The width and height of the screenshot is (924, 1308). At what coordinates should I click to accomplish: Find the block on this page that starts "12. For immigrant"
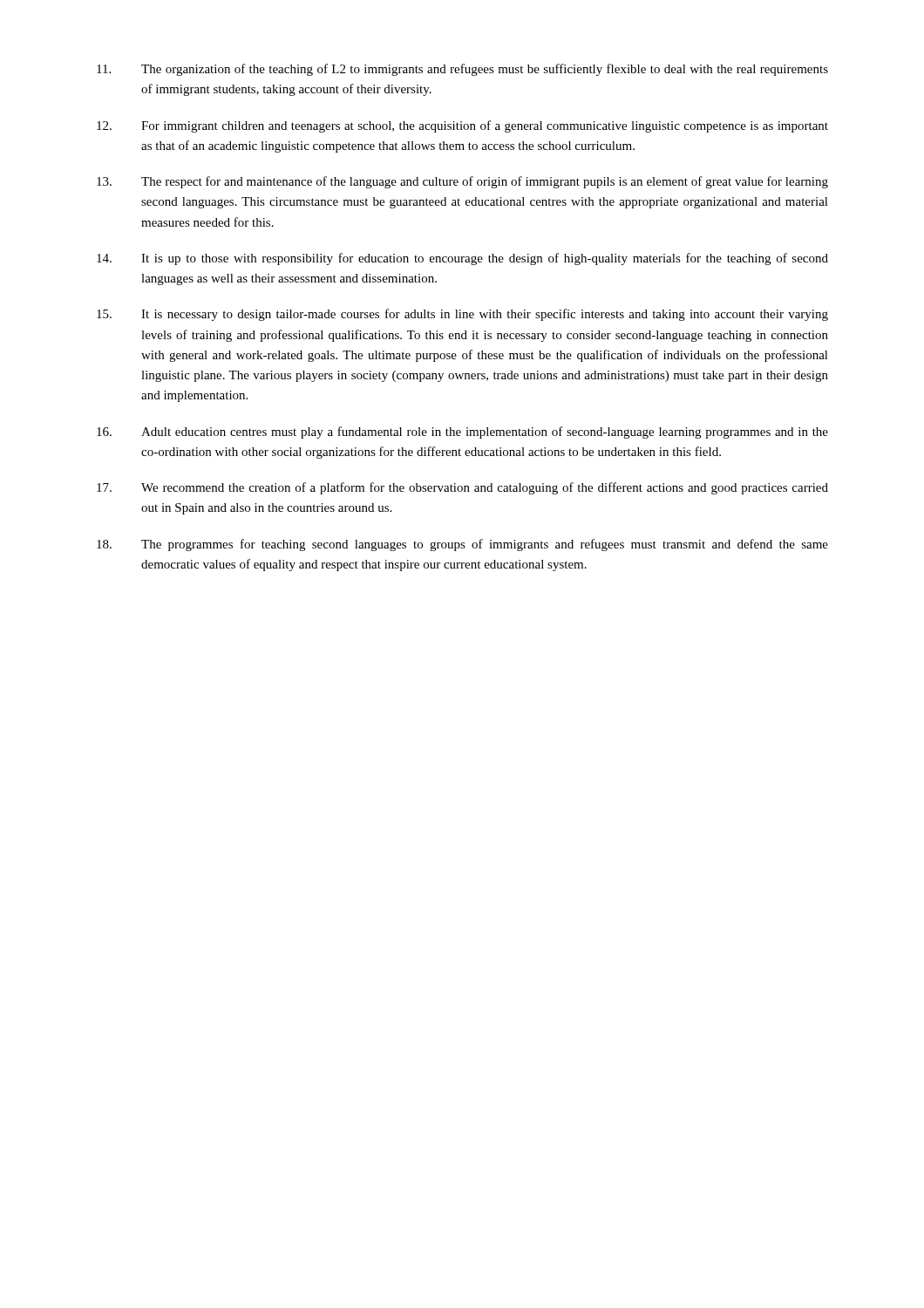(x=462, y=136)
